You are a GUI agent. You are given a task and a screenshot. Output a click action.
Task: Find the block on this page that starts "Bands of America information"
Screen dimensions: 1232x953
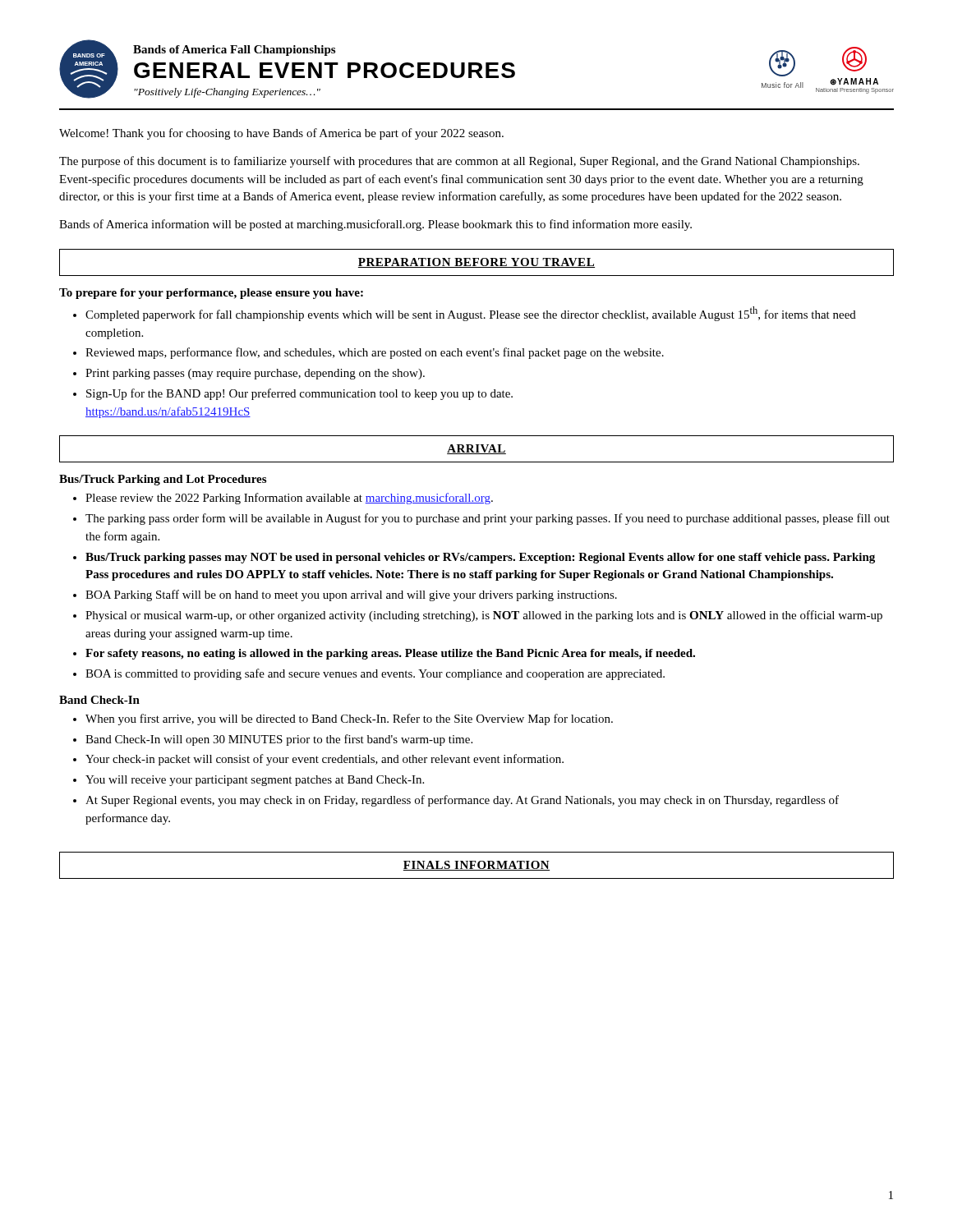click(x=376, y=224)
